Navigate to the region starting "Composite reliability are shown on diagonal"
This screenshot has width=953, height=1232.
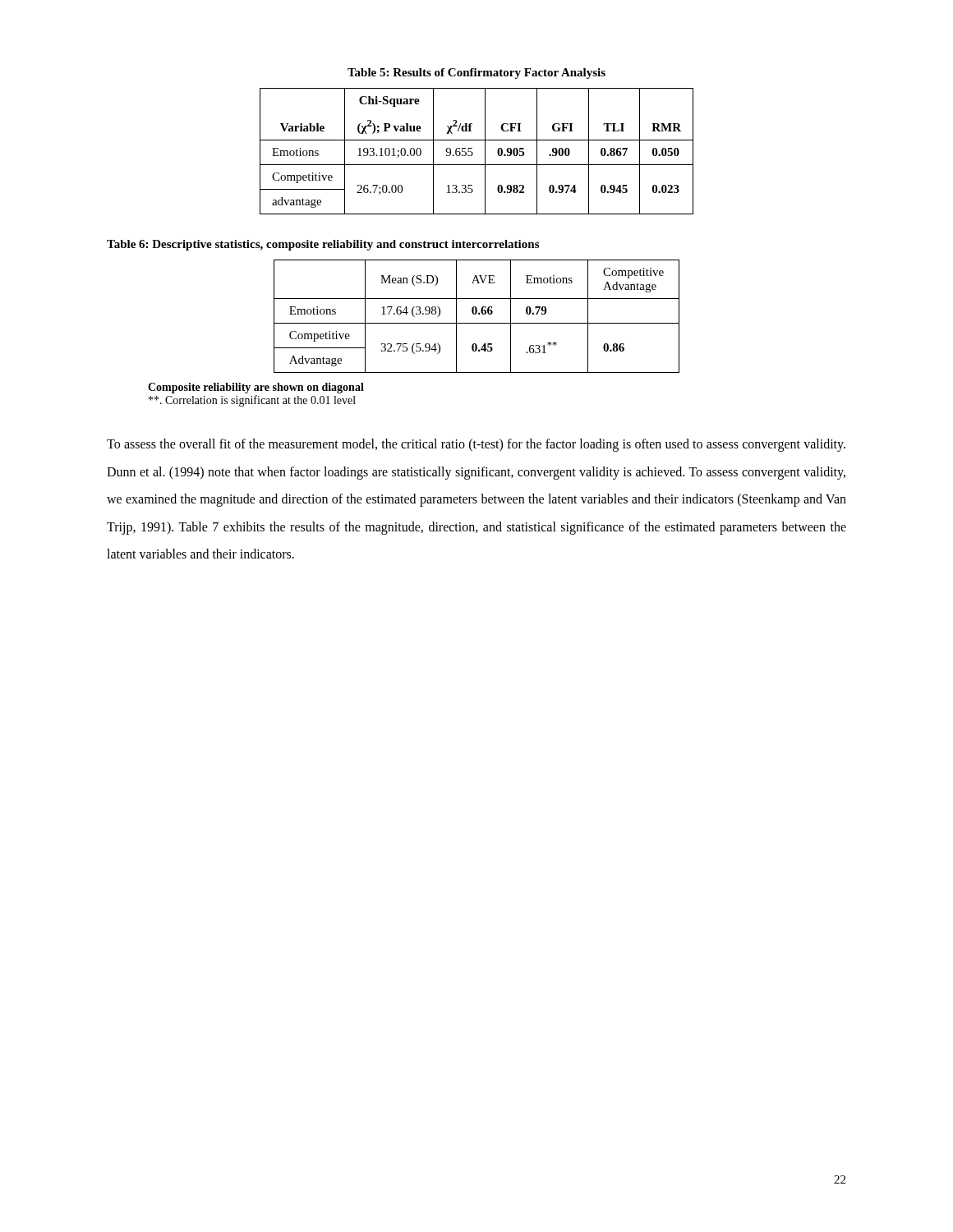click(256, 387)
